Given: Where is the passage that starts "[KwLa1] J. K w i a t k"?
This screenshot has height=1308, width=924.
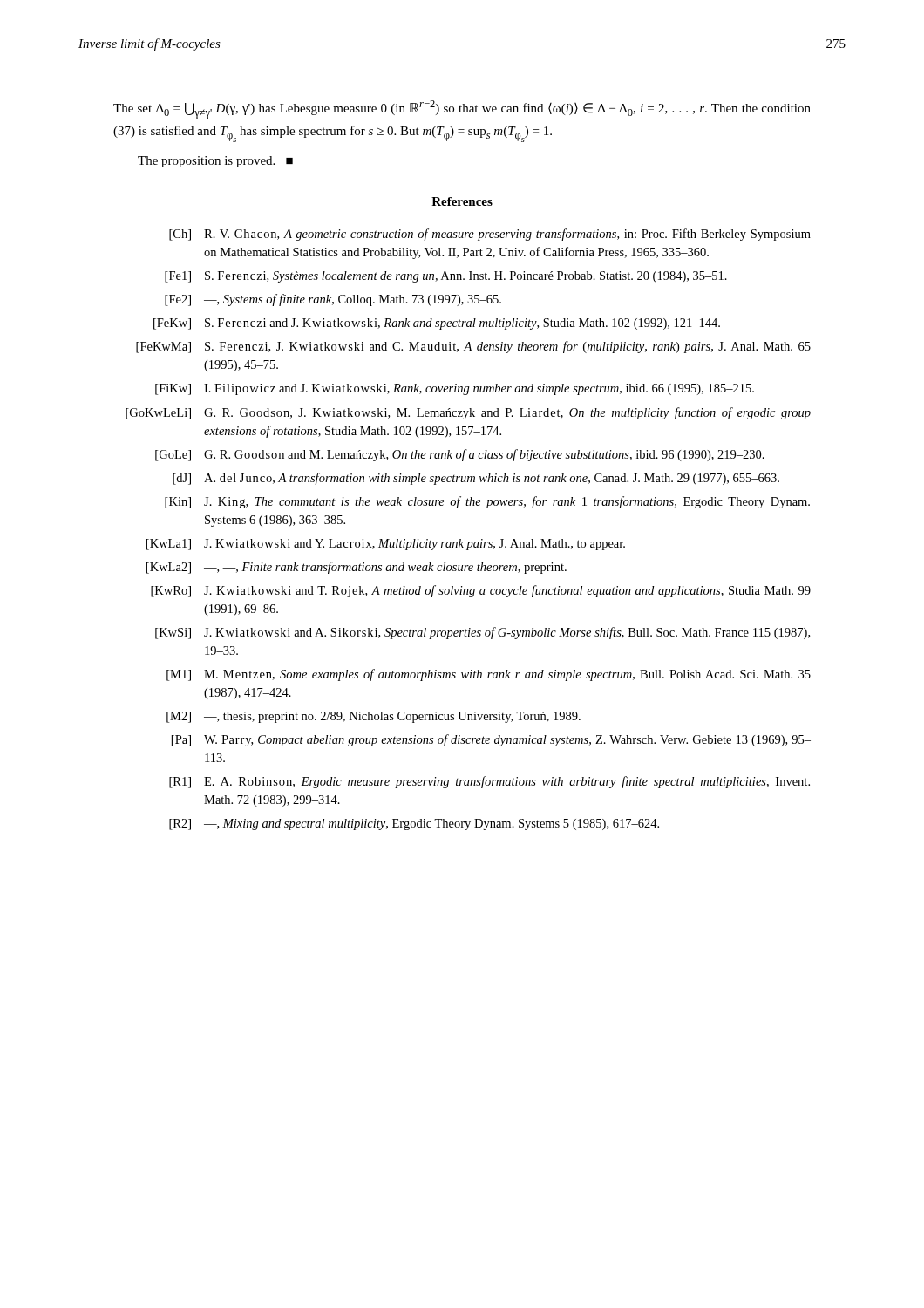Looking at the screenshot, I should [462, 543].
